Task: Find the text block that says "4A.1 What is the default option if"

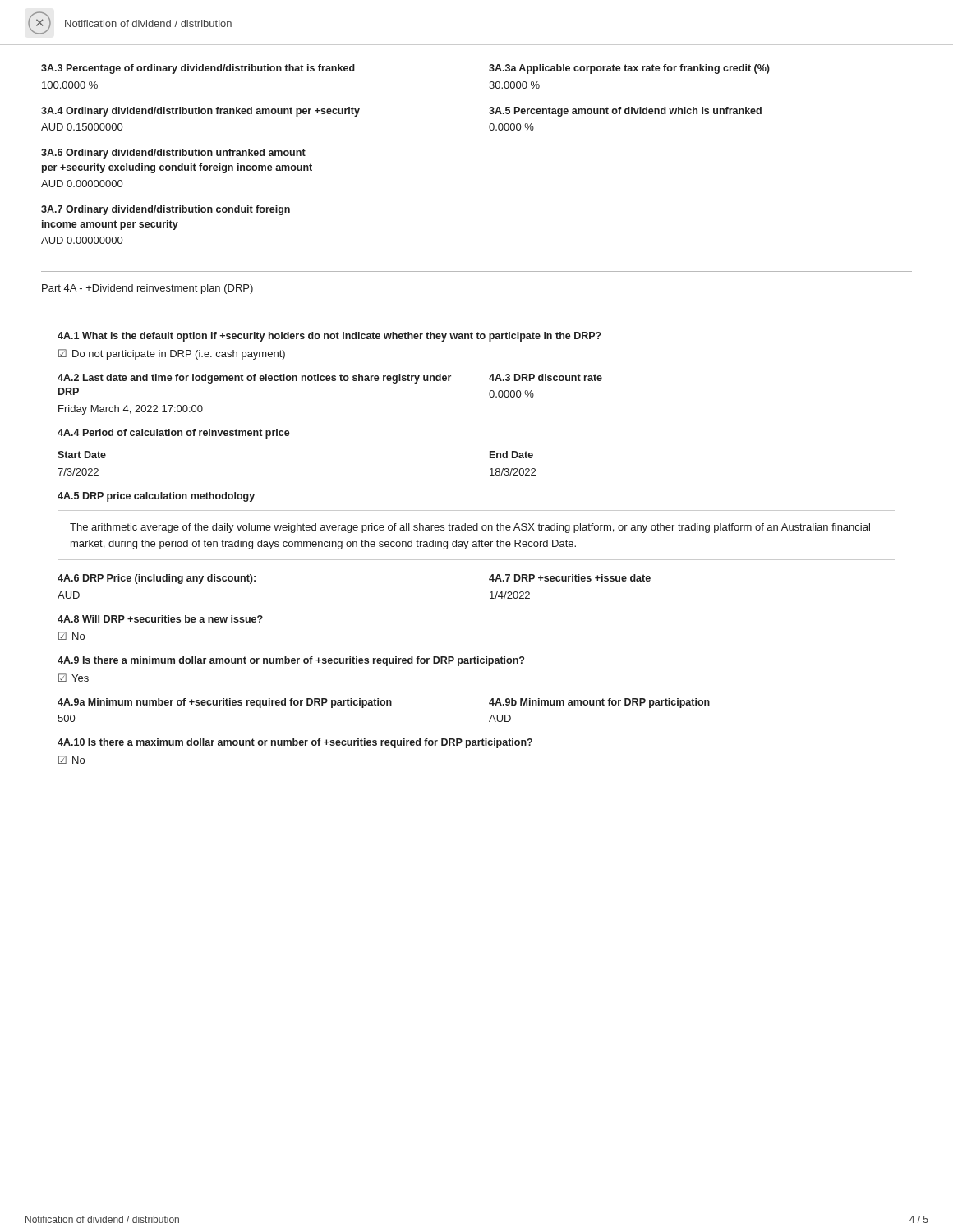Action: 476,344
